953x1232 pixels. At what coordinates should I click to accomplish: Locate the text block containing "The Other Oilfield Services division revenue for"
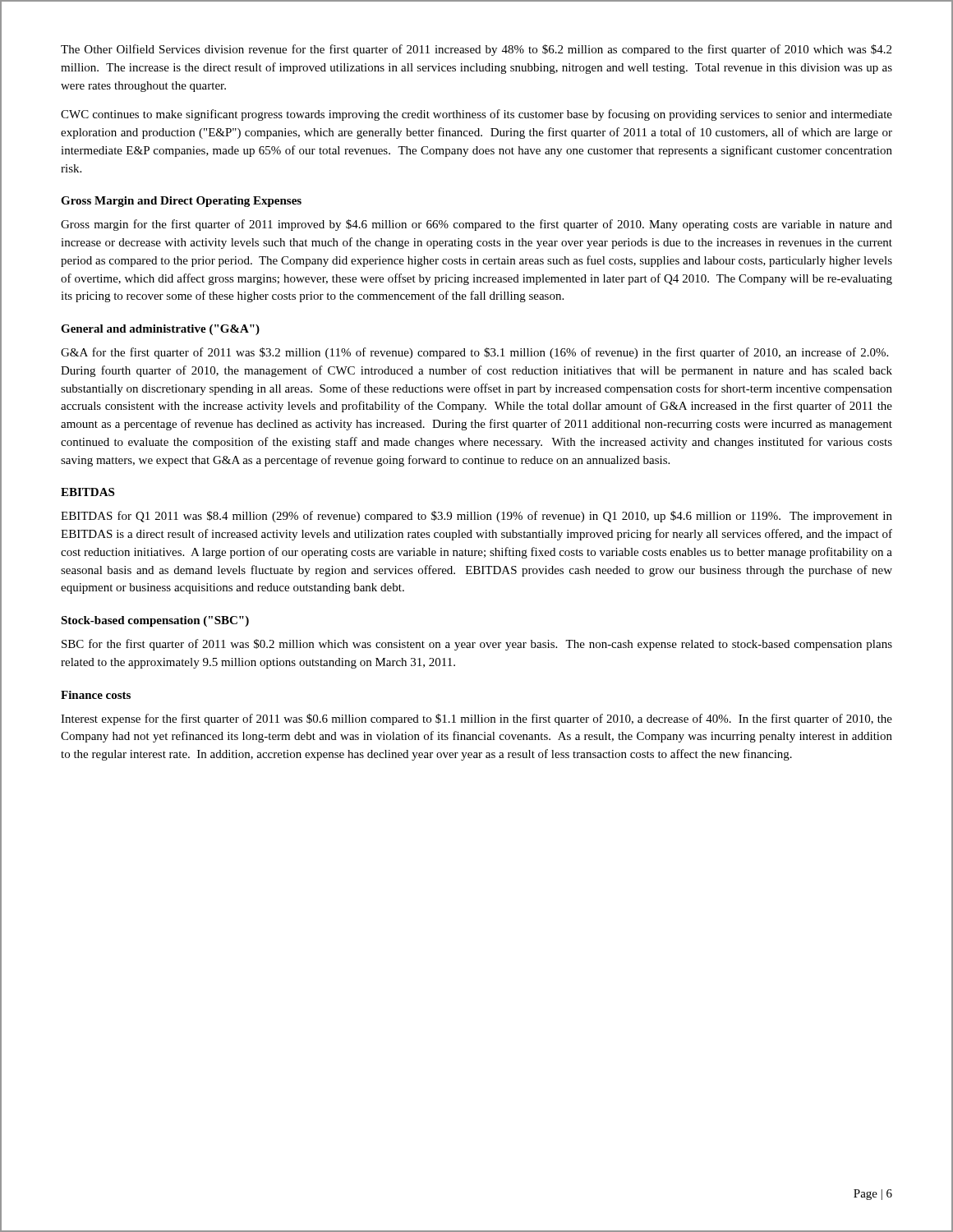476,67
